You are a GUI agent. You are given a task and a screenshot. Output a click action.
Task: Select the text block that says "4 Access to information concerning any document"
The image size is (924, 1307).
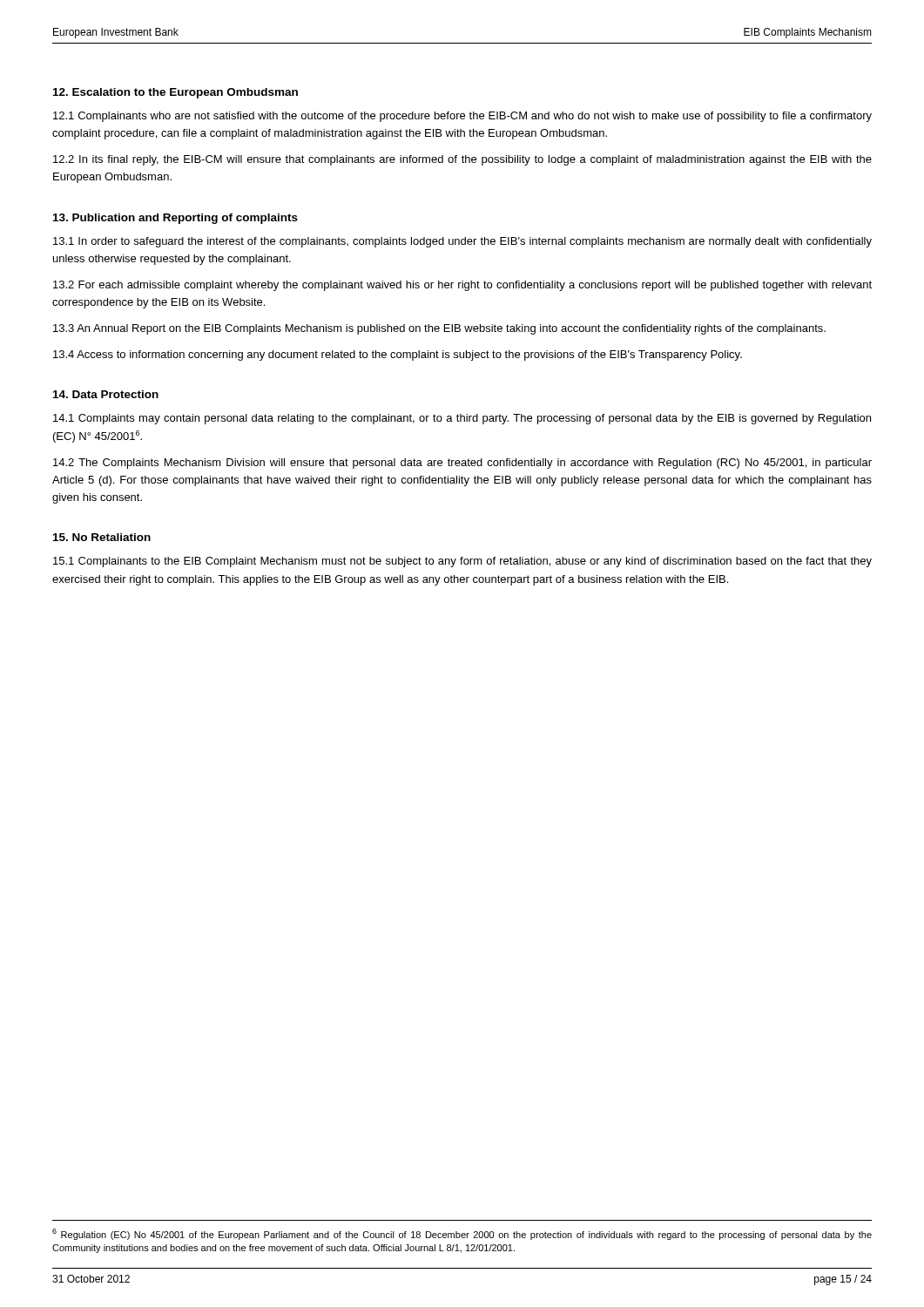[398, 354]
